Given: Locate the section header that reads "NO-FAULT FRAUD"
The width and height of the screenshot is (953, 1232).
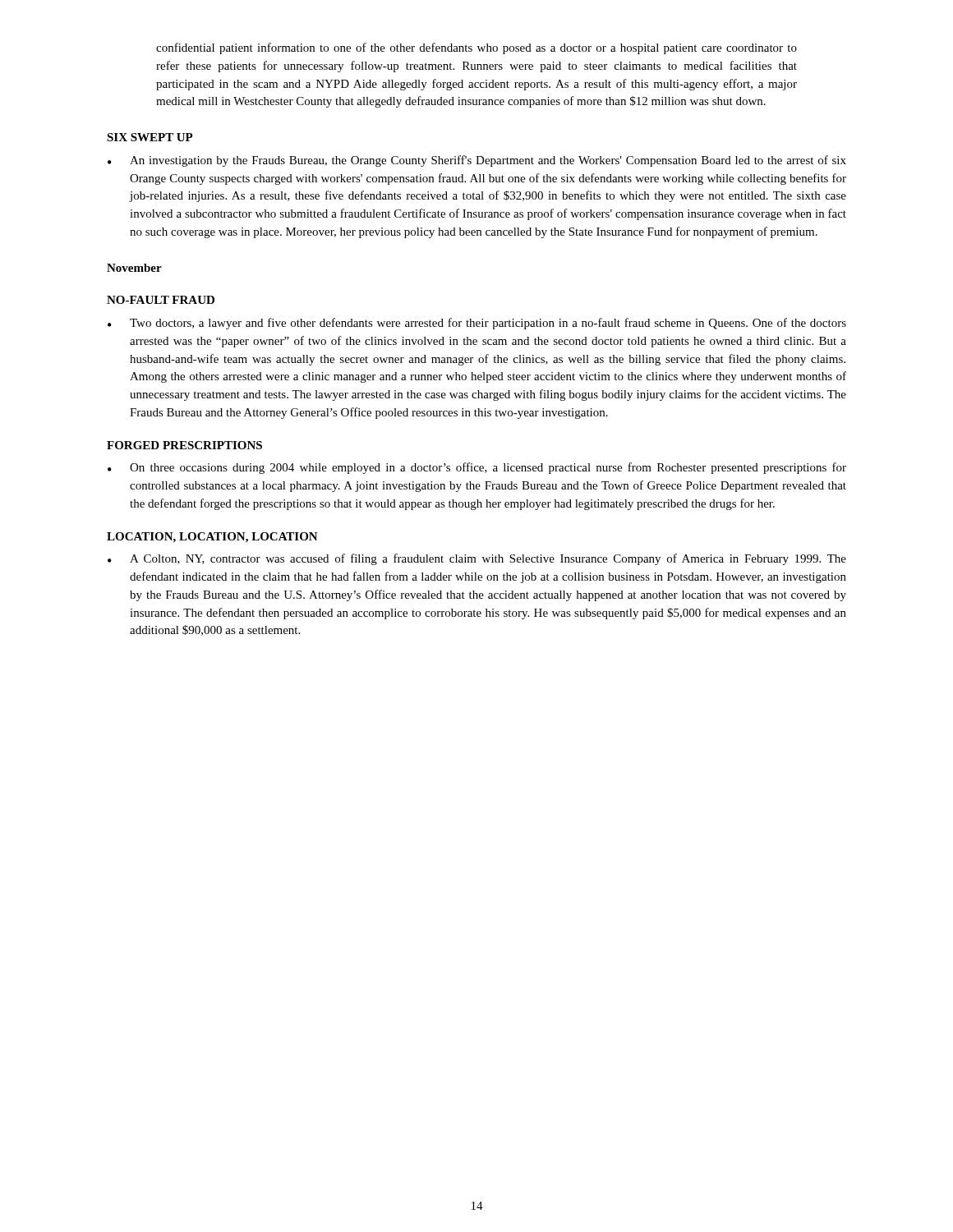Looking at the screenshot, I should [161, 300].
